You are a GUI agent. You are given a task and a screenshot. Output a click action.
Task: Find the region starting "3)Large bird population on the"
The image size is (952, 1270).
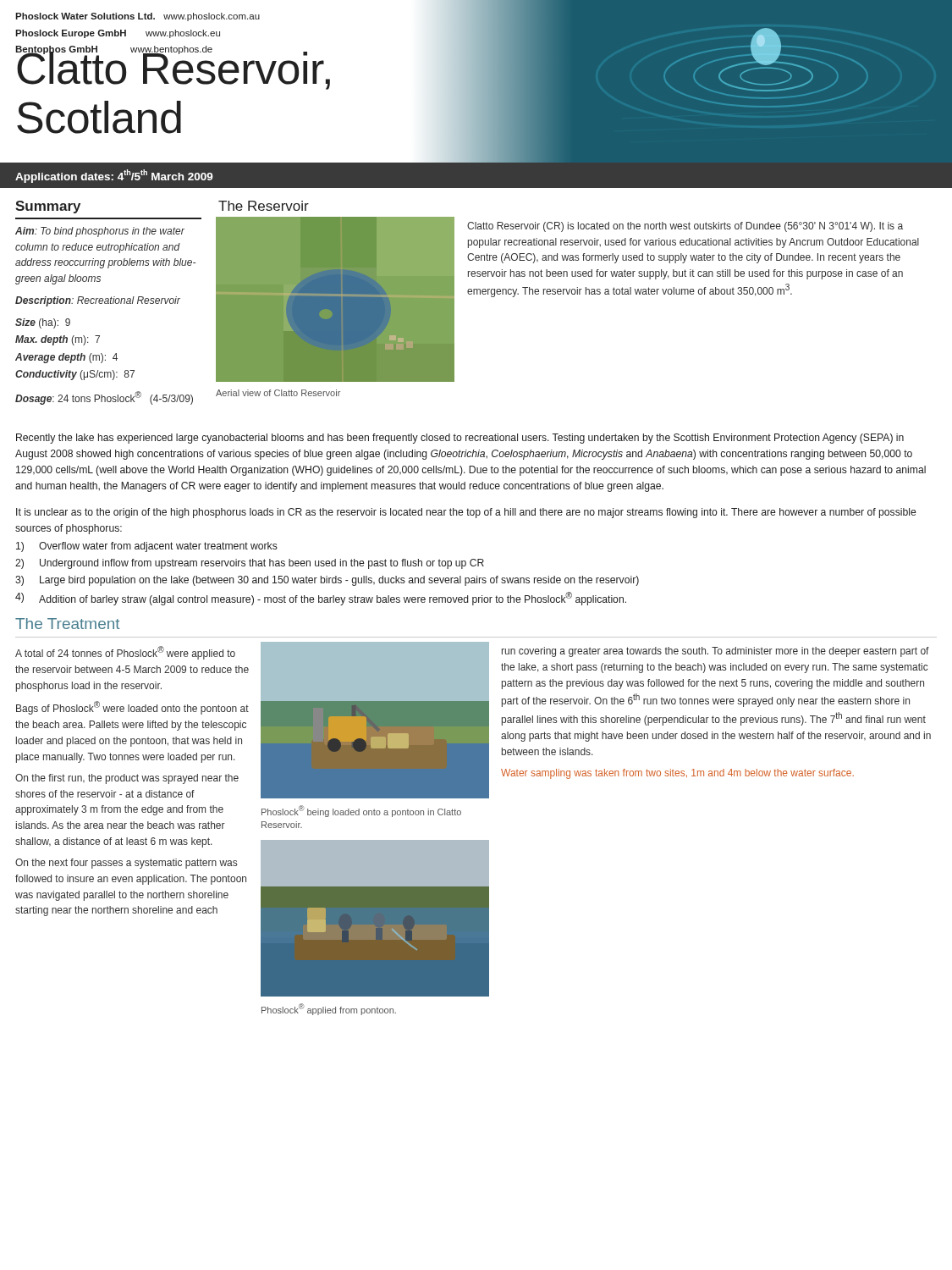(327, 580)
